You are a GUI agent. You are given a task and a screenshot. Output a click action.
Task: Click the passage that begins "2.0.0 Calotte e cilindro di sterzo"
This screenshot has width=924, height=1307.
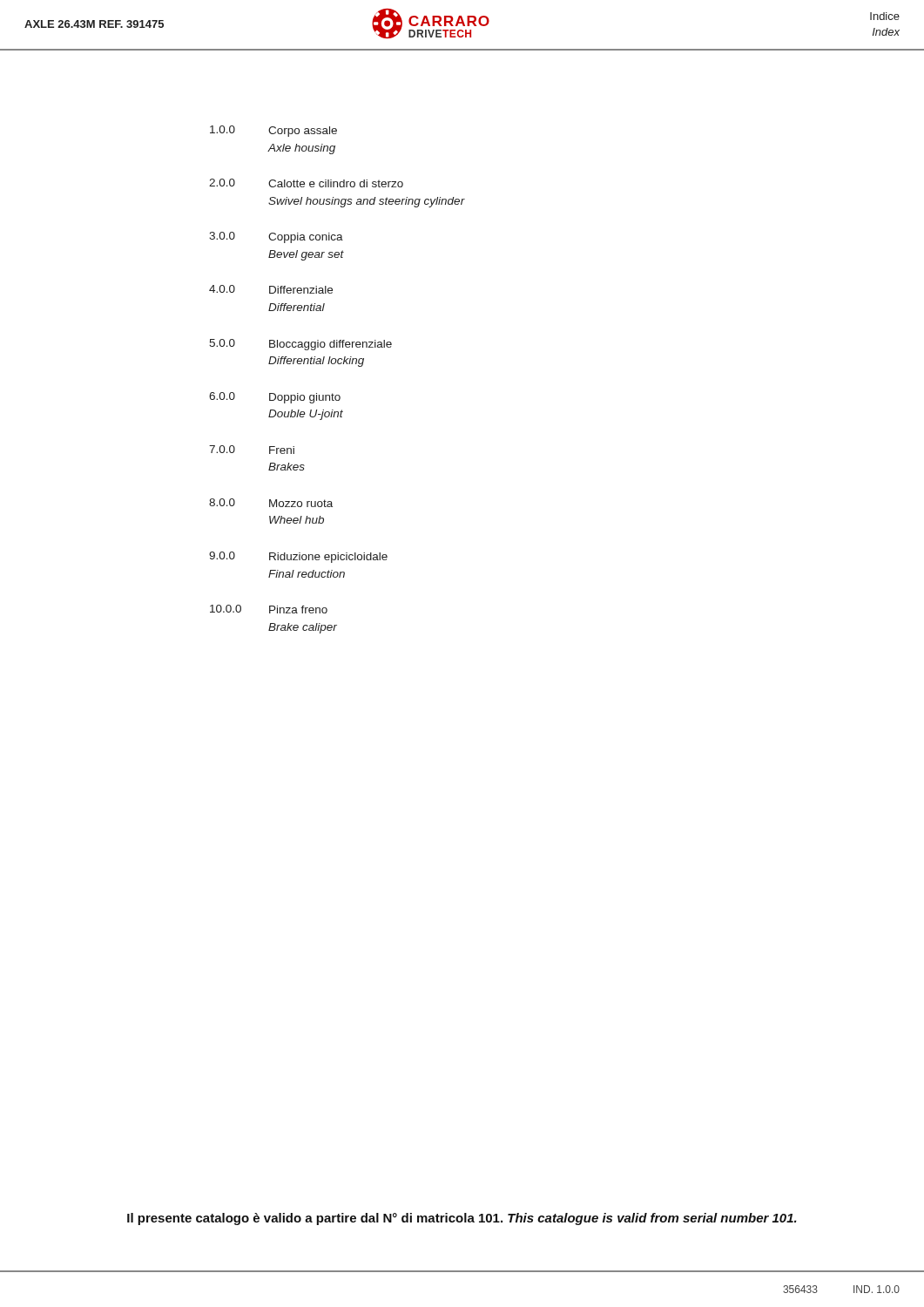click(337, 192)
